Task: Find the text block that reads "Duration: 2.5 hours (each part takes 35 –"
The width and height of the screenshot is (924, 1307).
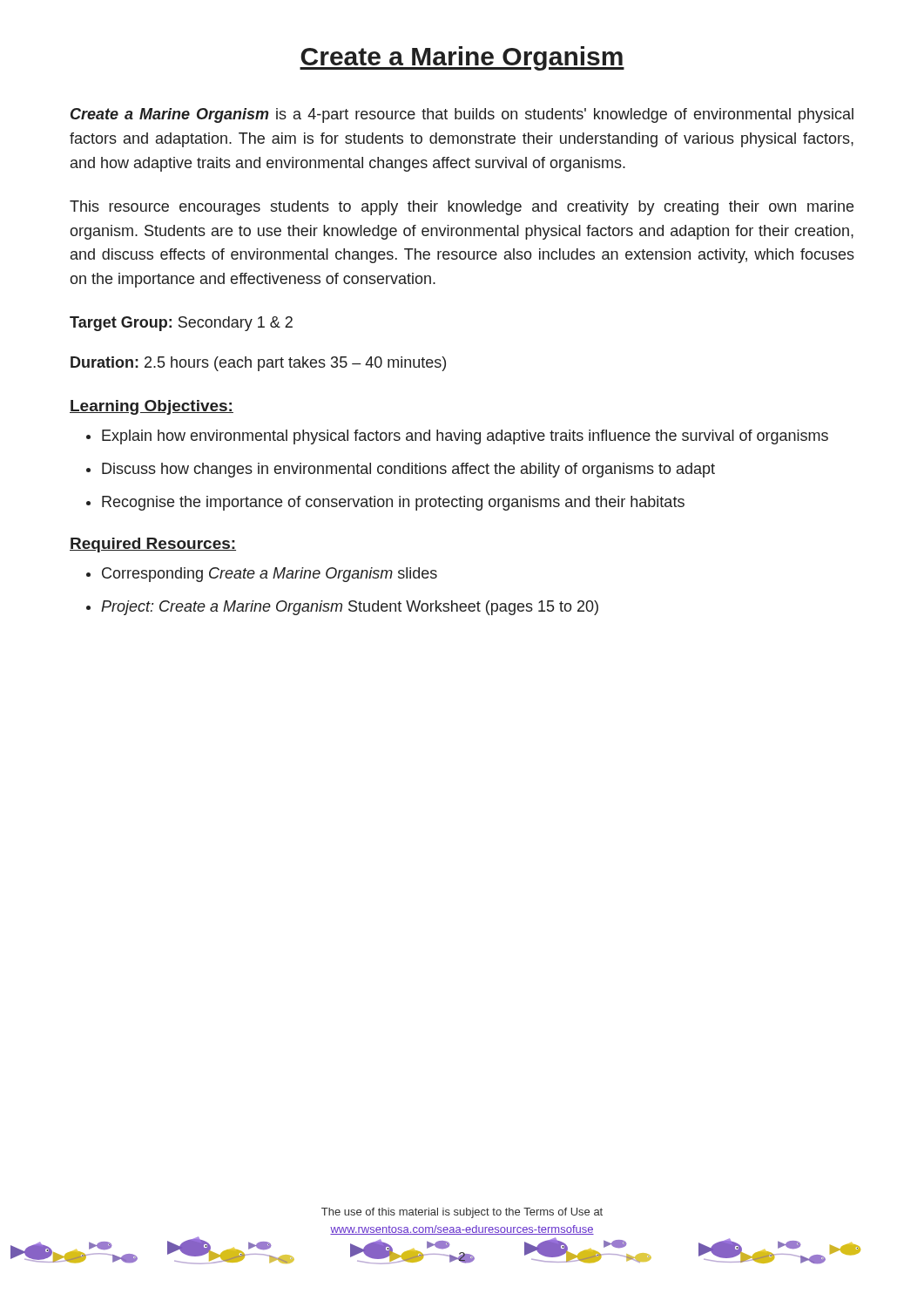Action: point(258,363)
